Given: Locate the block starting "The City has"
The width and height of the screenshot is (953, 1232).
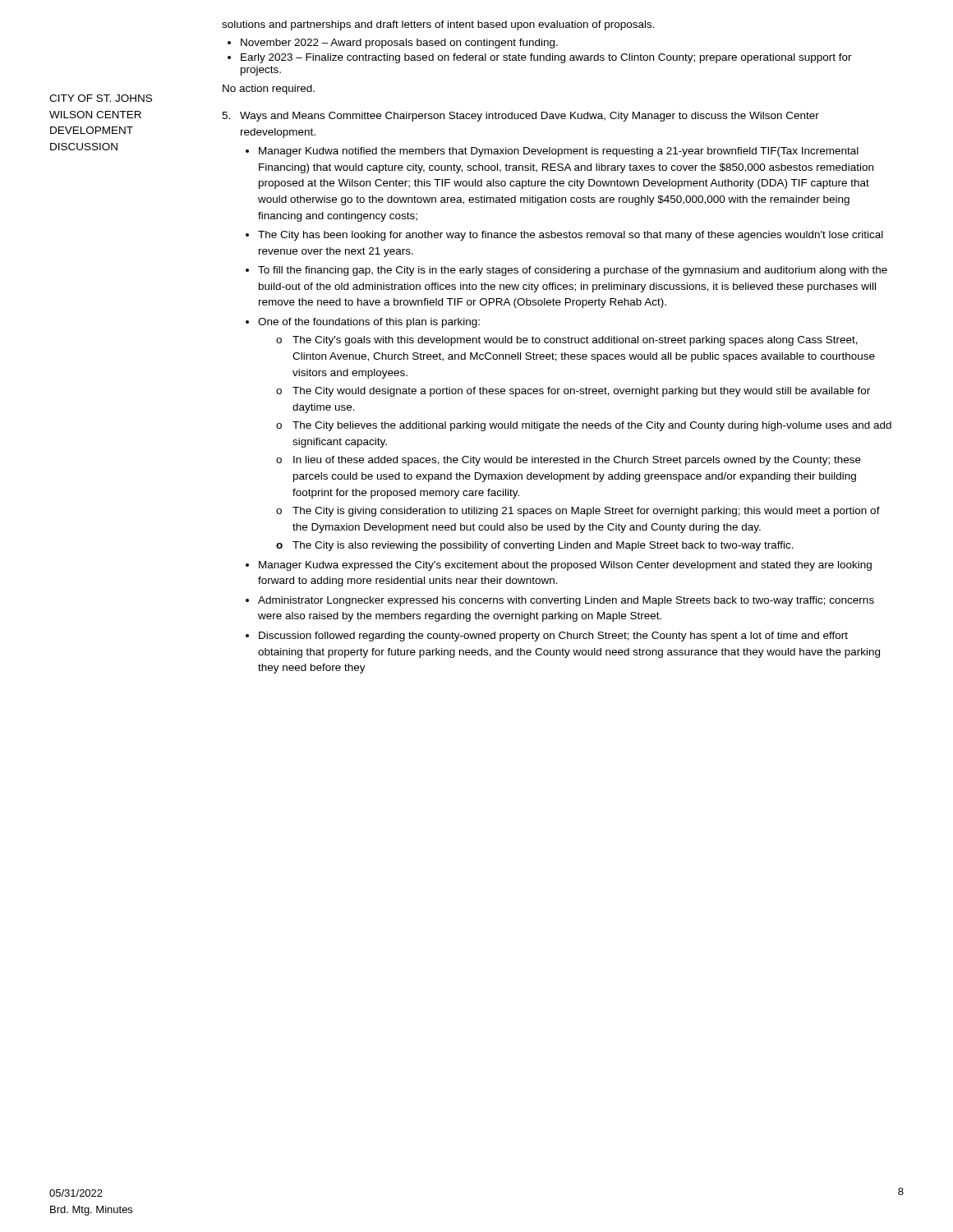Looking at the screenshot, I should 571,243.
